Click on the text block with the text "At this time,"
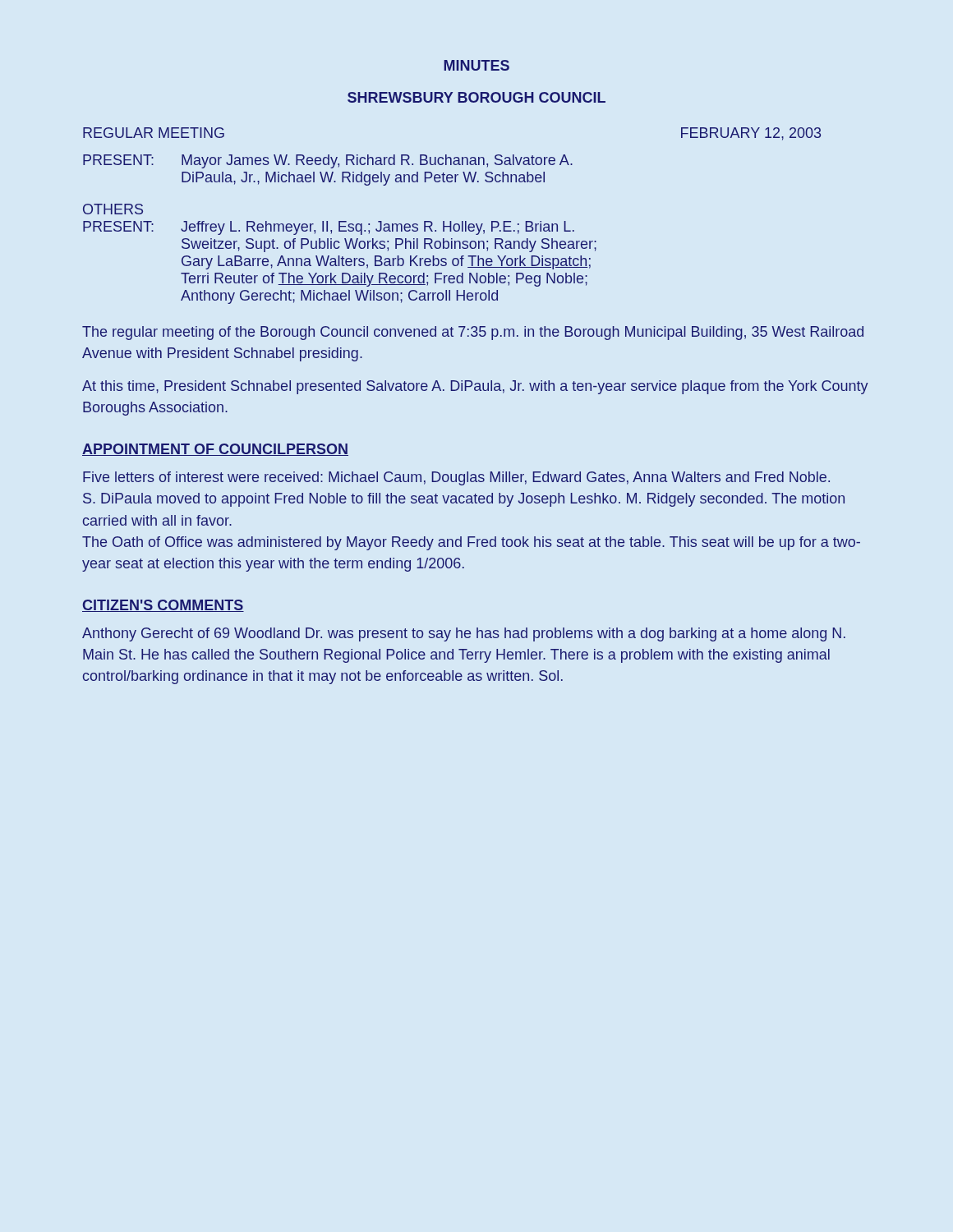 tap(475, 397)
